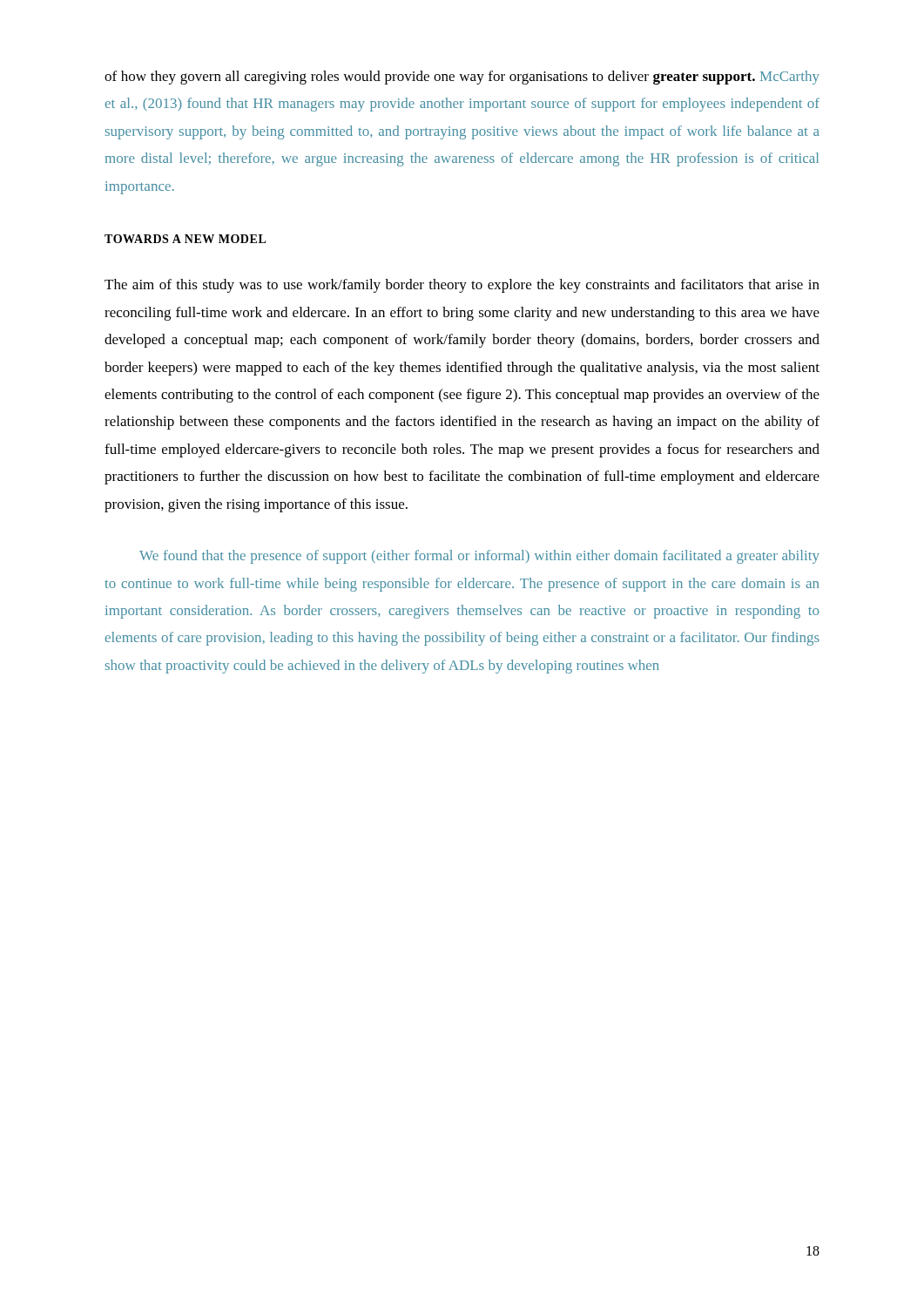Select the element starting "The aim of this"

[x=462, y=394]
